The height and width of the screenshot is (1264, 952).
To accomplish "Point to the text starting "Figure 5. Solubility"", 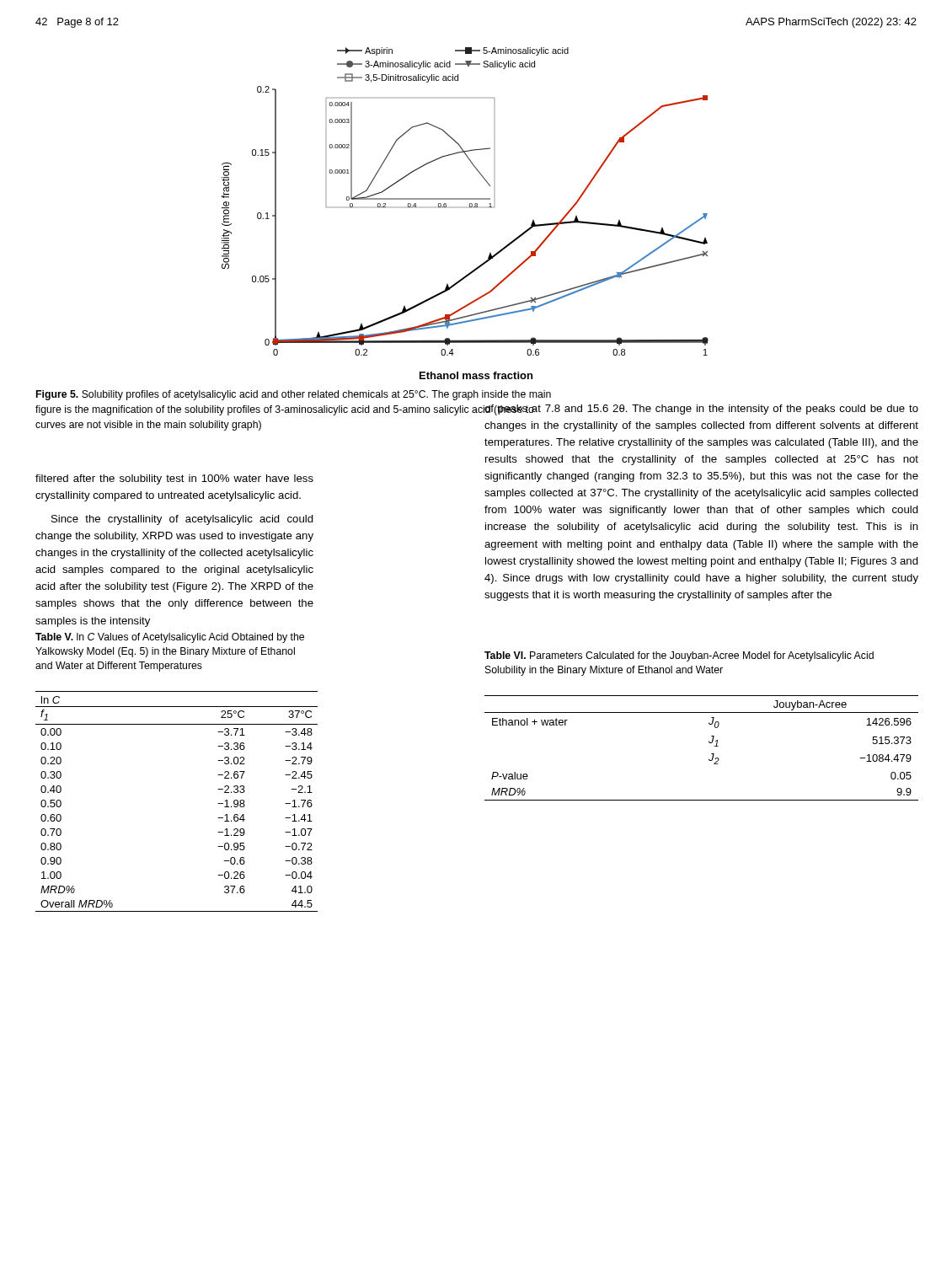I will (x=293, y=409).
